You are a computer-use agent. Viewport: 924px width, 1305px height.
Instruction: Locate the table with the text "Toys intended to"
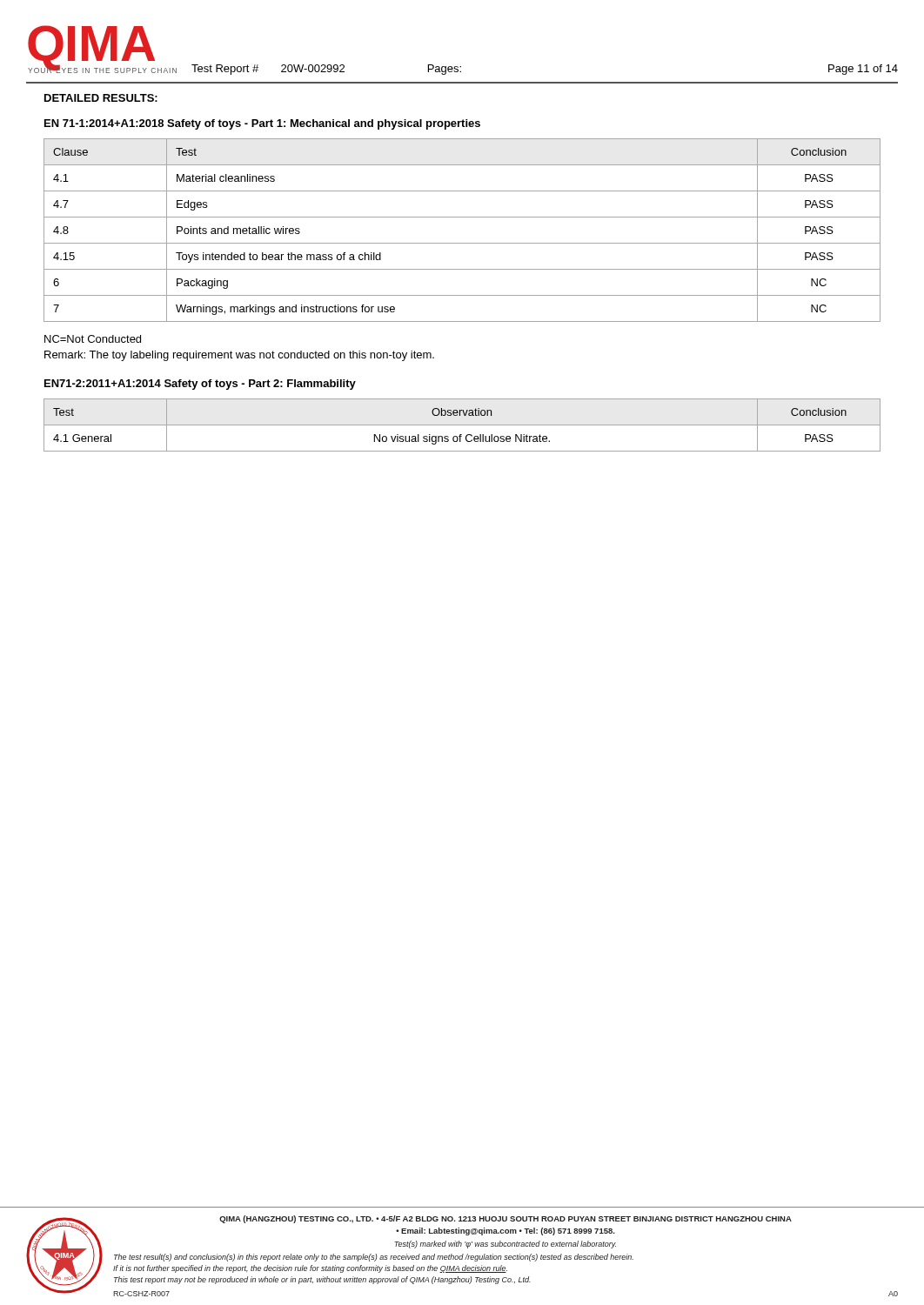click(x=462, y=230)
